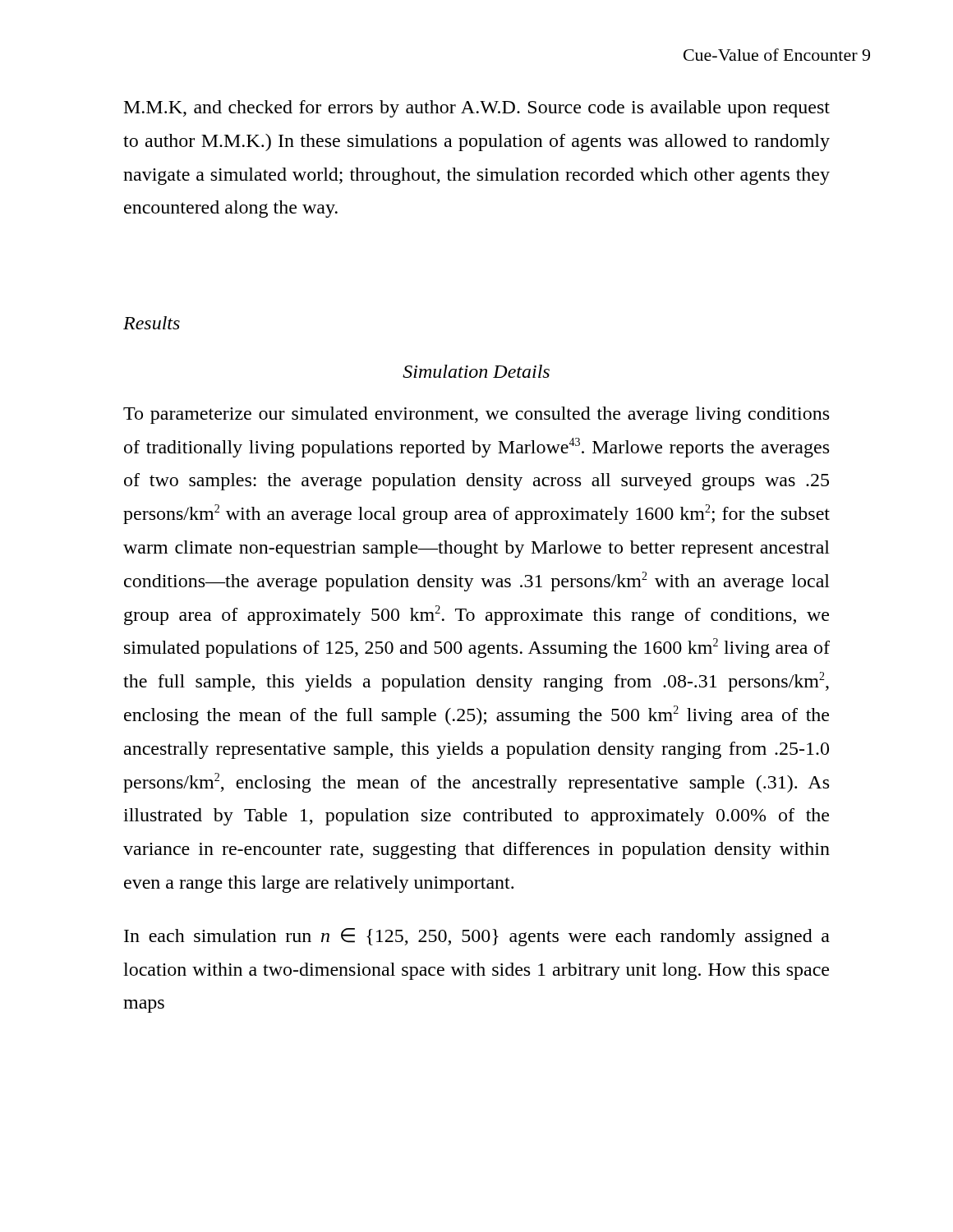This screenshot has width=953, height=1232.
Task: Locate the text block that reads "M.M.K, and checked for errors"
Action: pyautogui.click(x=476, y=157)
